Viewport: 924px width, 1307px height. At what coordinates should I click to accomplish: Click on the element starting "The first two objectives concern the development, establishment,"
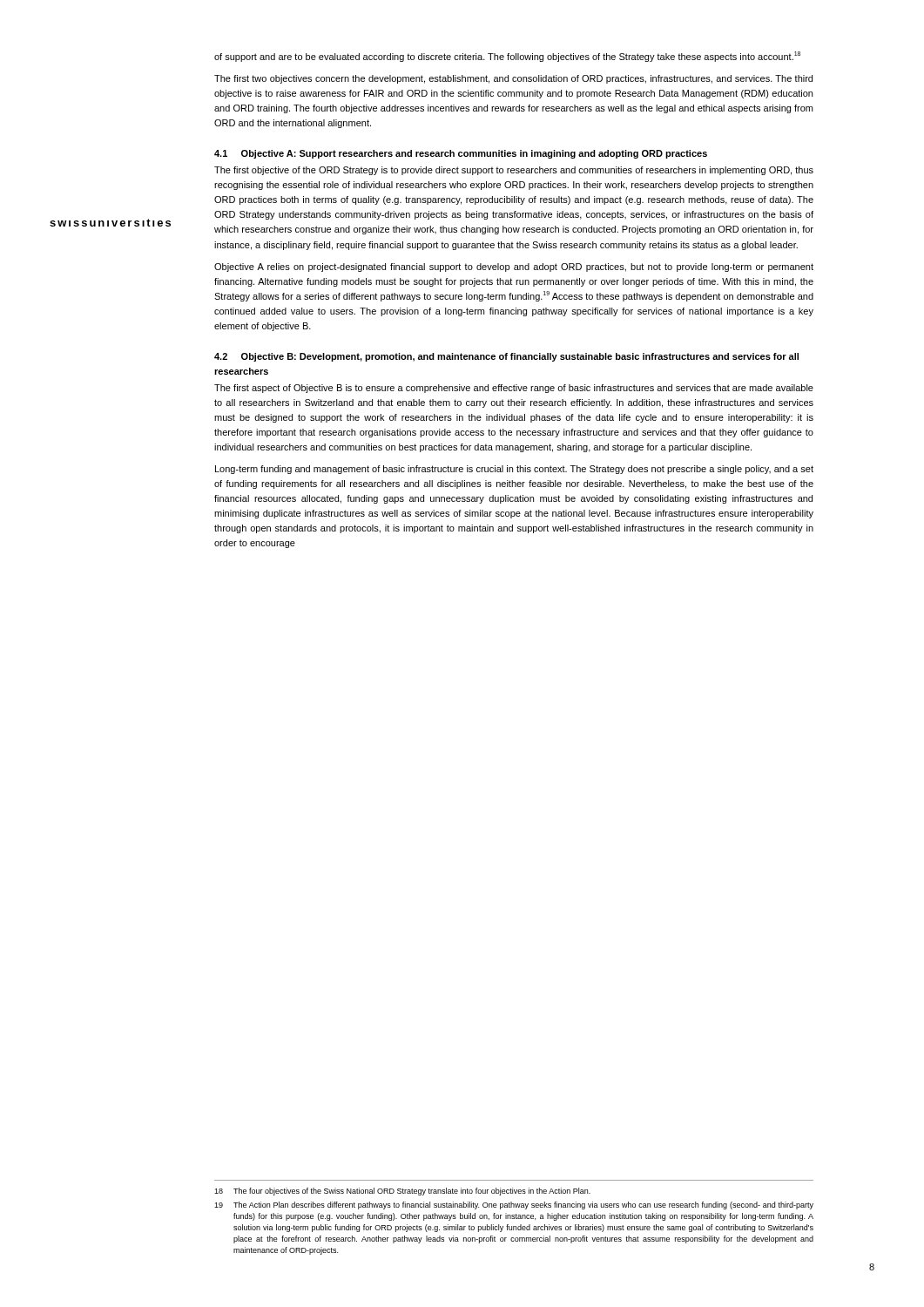click(x=514, y=101)
